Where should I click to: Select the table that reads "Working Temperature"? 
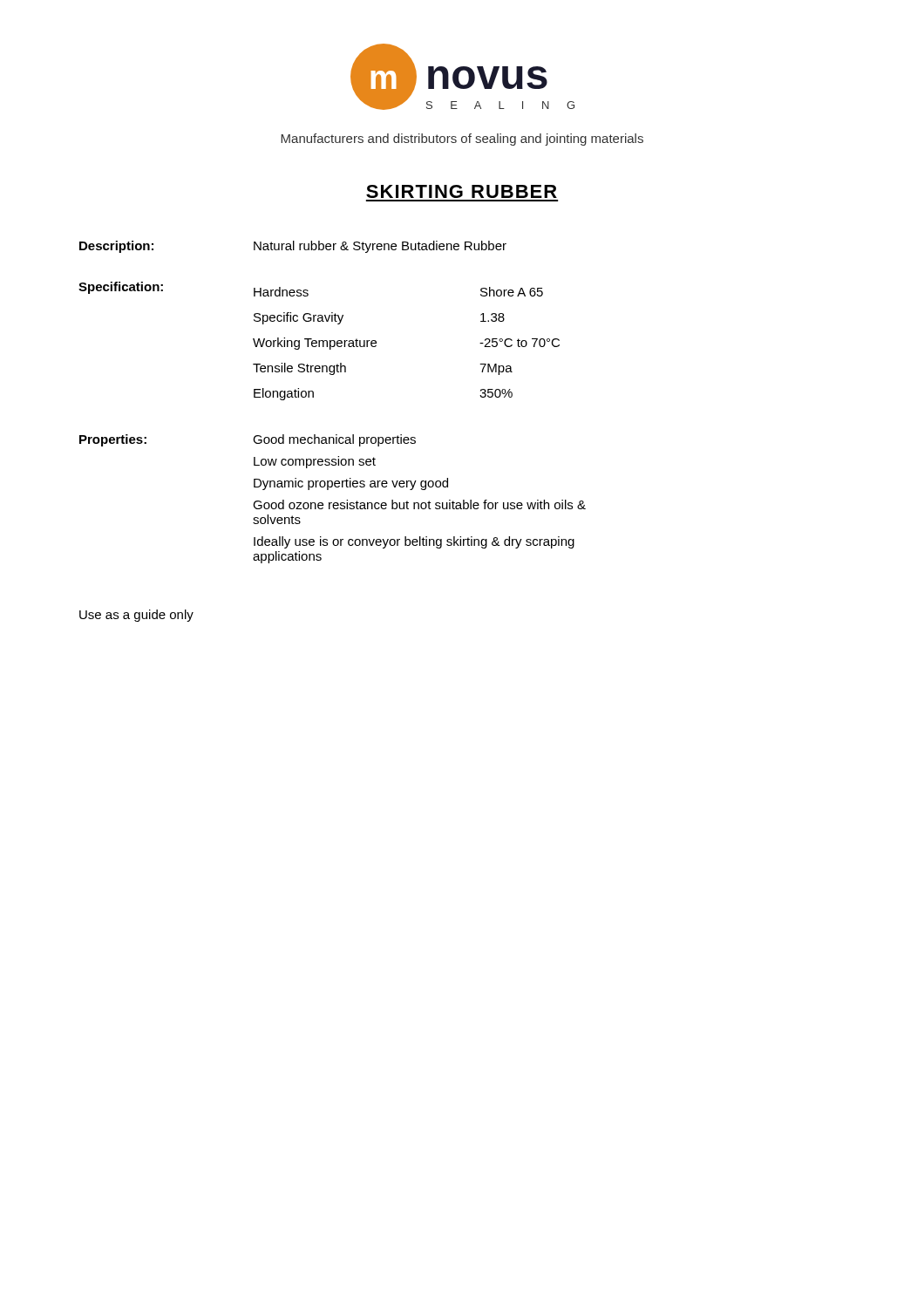click(x=549, y=342)
